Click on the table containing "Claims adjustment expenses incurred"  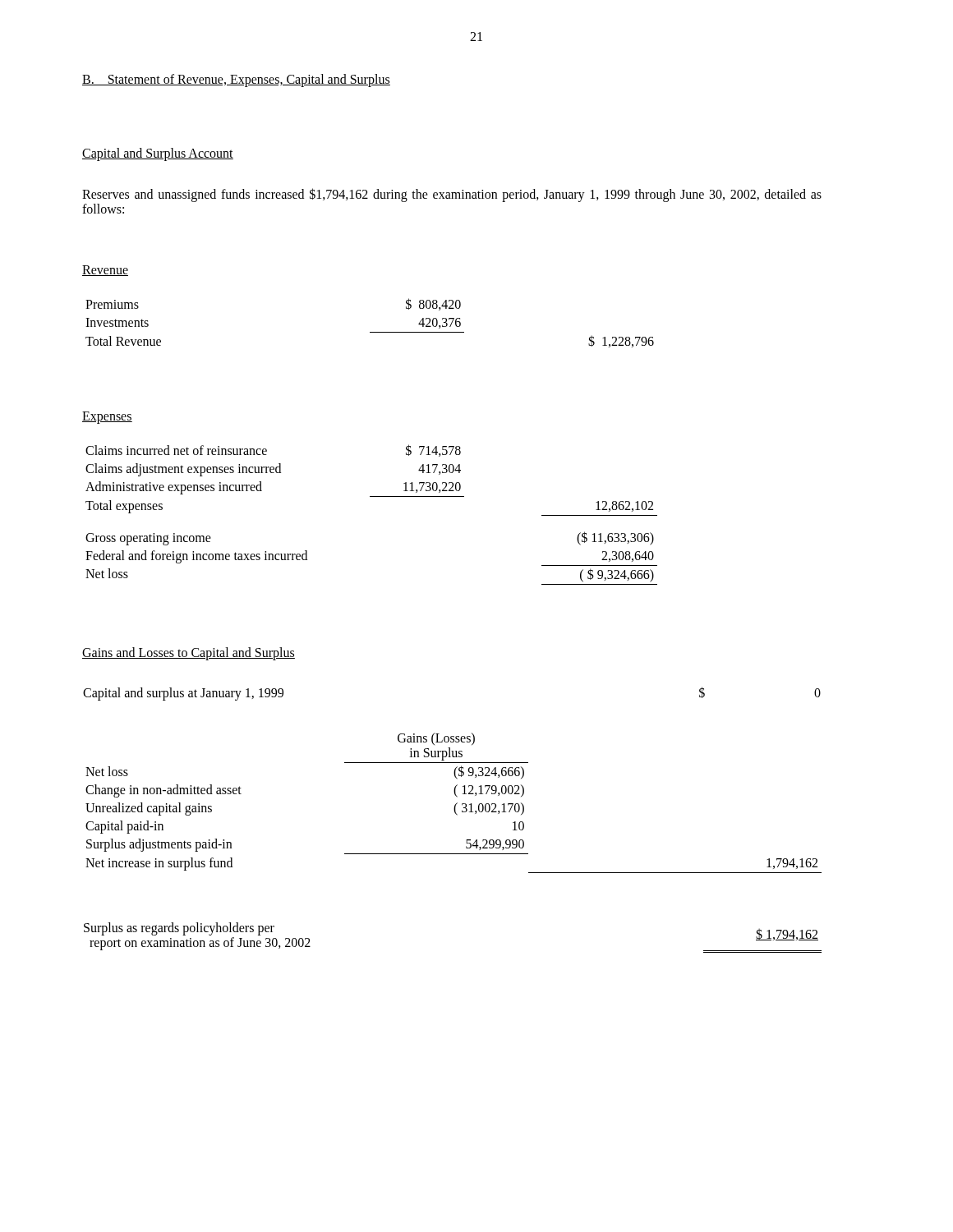[x=370, y=513]
